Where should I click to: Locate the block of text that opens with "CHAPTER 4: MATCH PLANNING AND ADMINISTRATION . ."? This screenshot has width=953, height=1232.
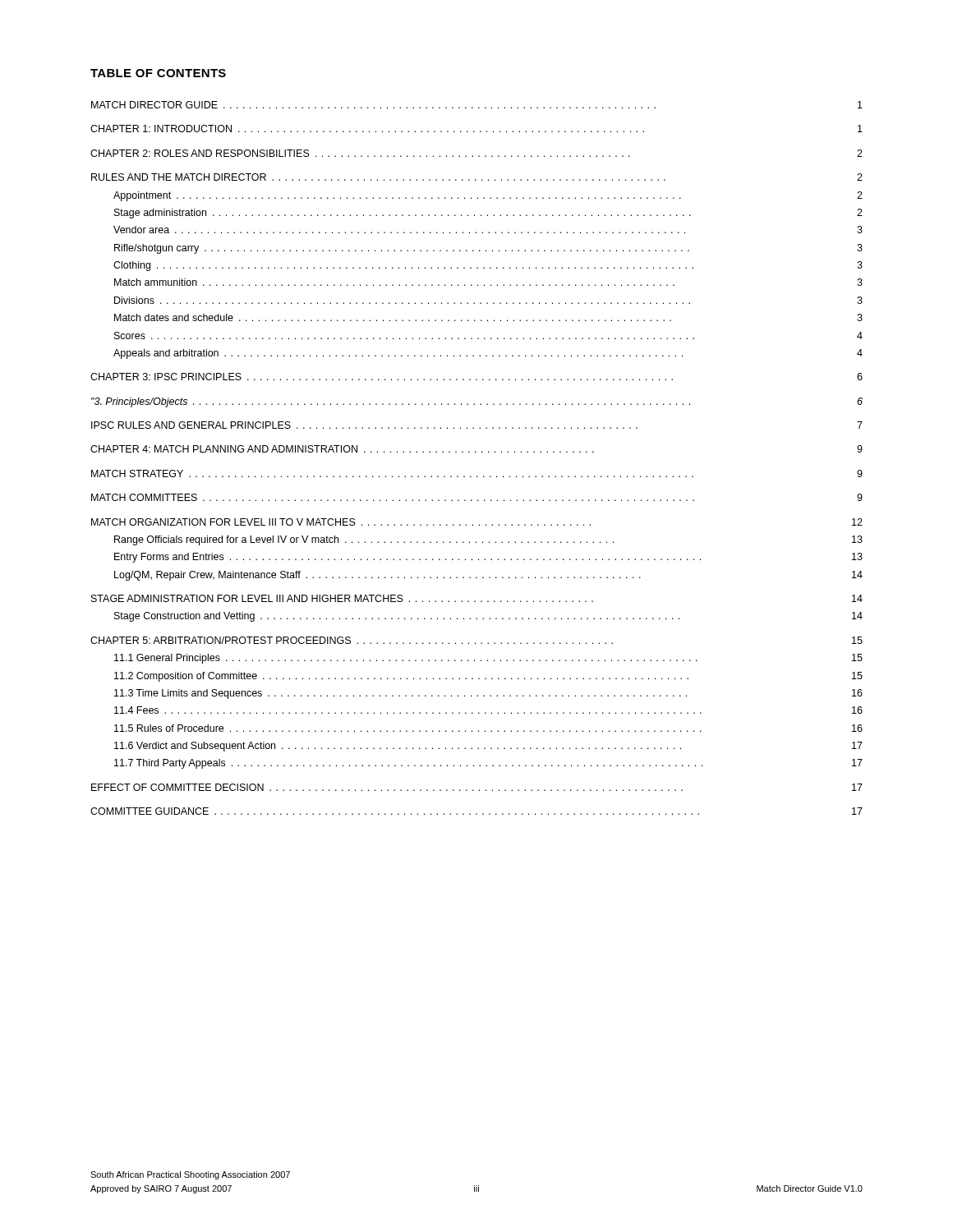[476, 450]
